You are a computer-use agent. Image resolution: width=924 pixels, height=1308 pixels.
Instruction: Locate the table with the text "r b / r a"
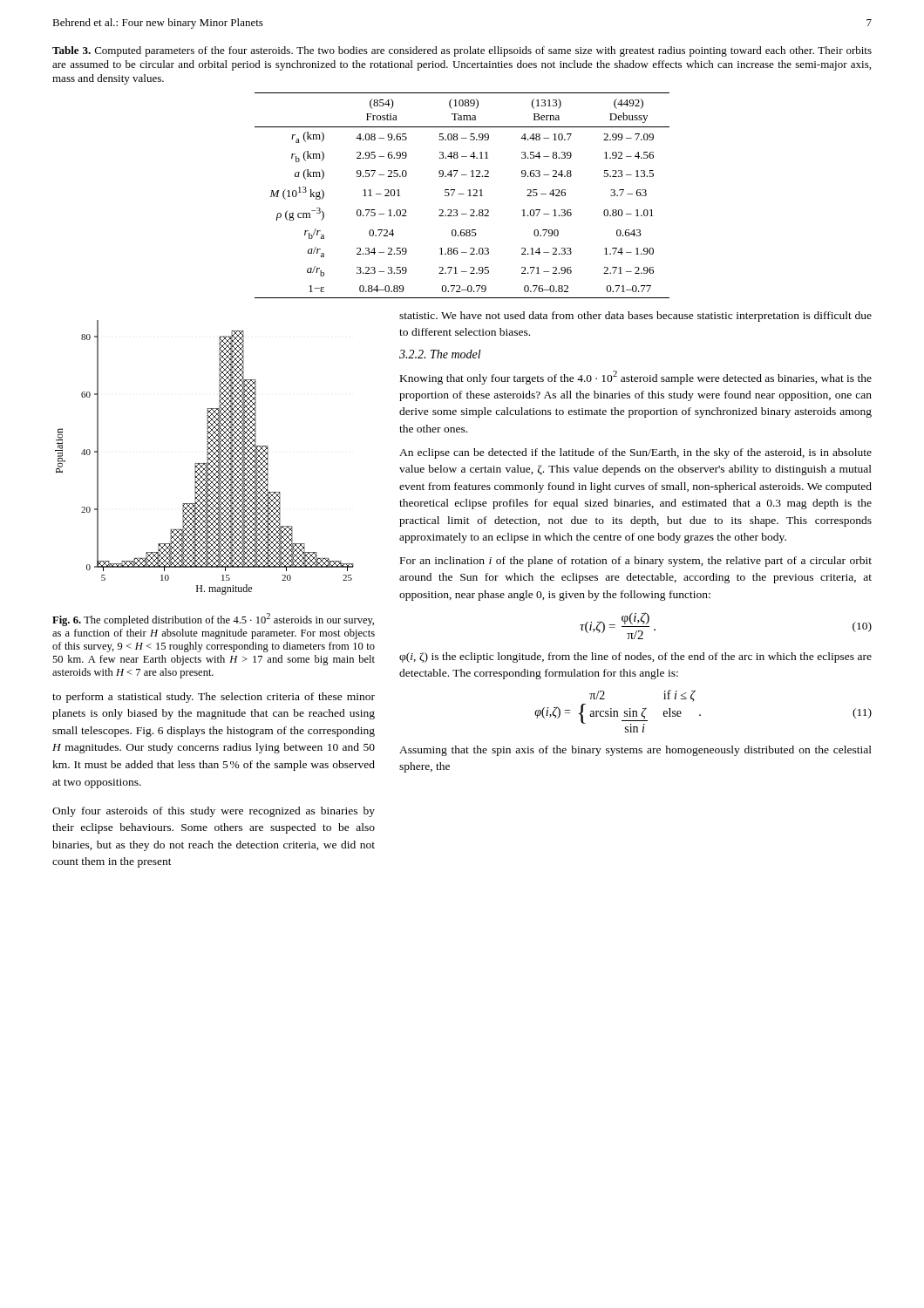[462, 195]
